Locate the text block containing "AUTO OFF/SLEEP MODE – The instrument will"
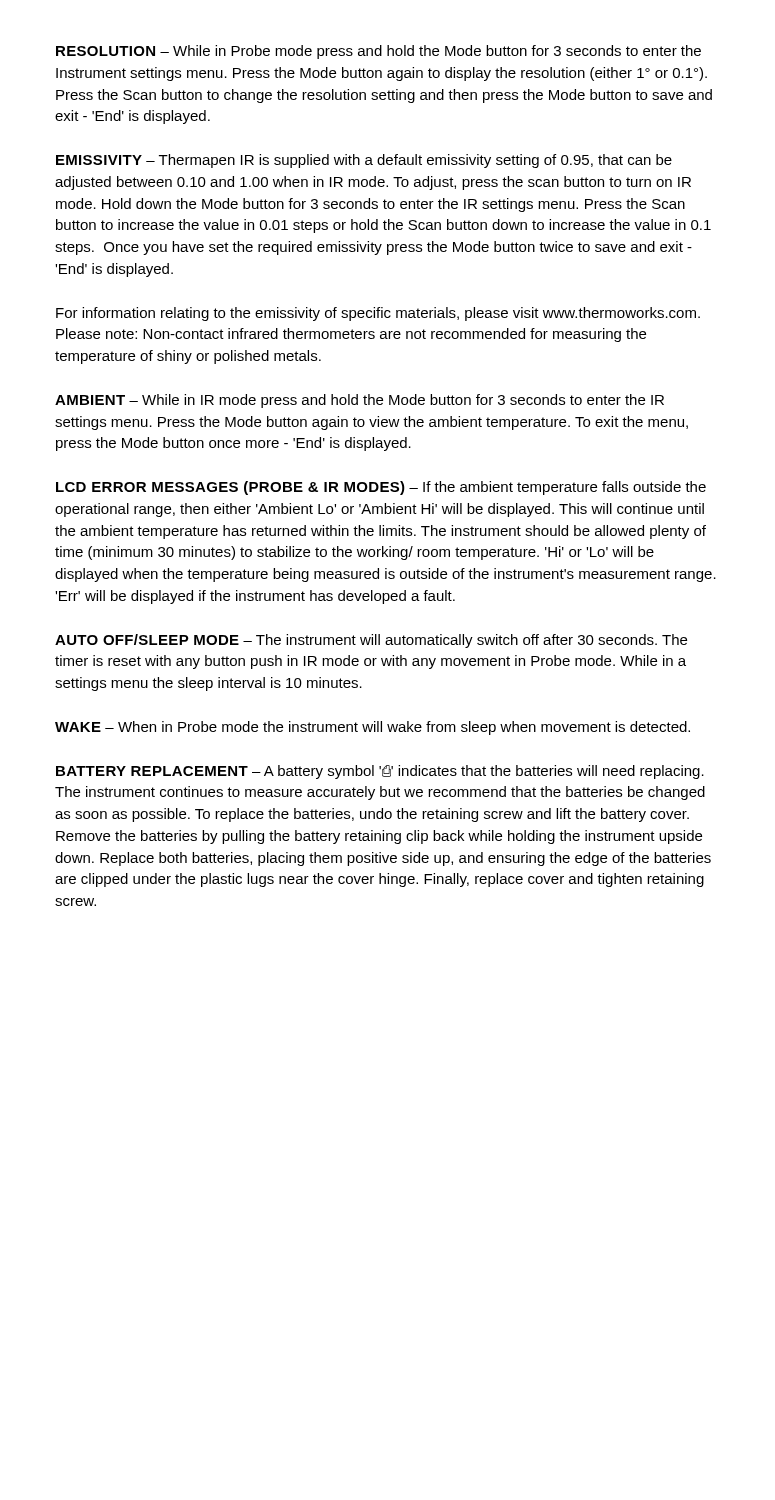Viewport: 775px width, 1500px height. pyautogui.click(x=371, y=661)
